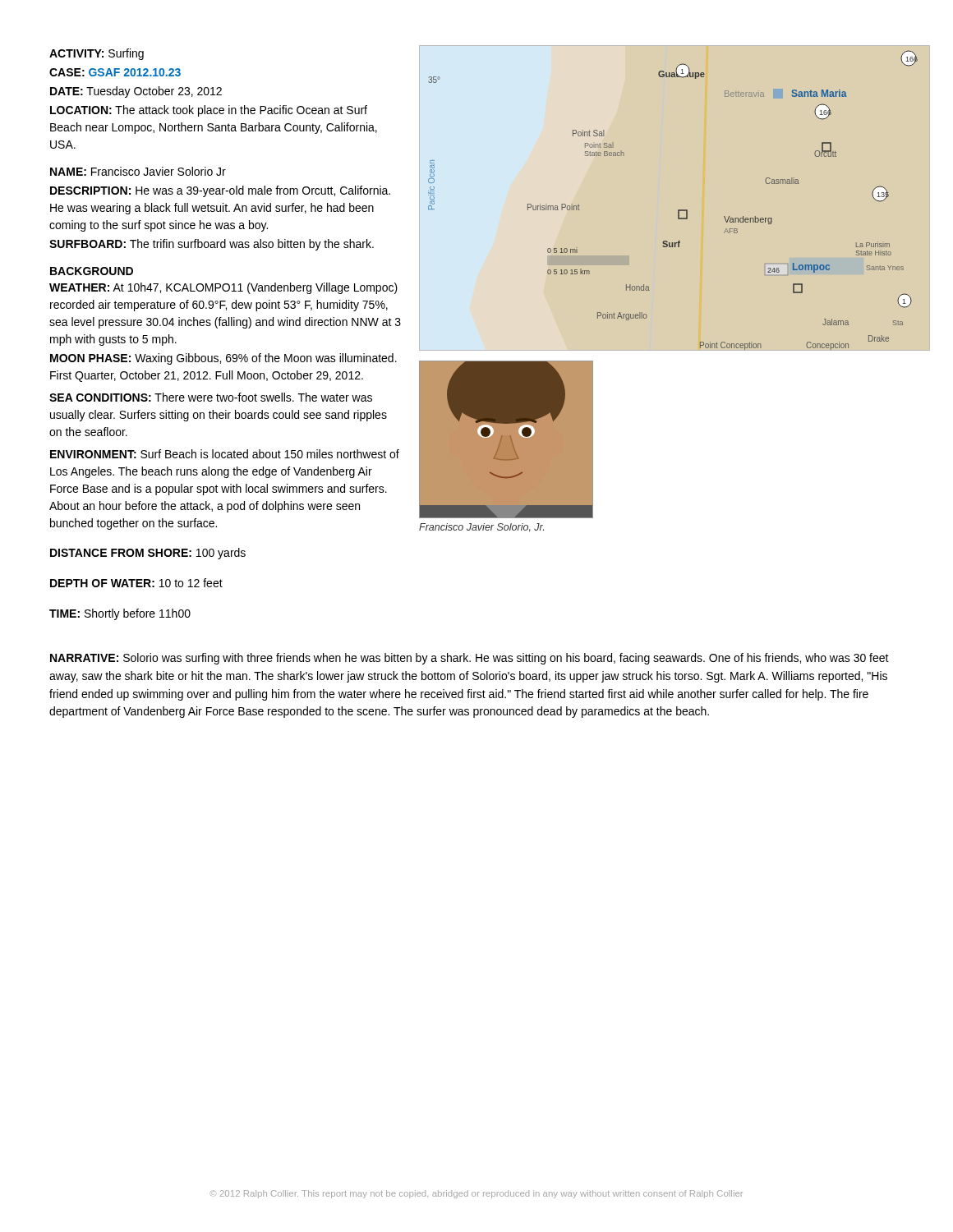The width and height of the screenshot is (953, 1232).
Task: Select the map
Action: tap(675, 198)
